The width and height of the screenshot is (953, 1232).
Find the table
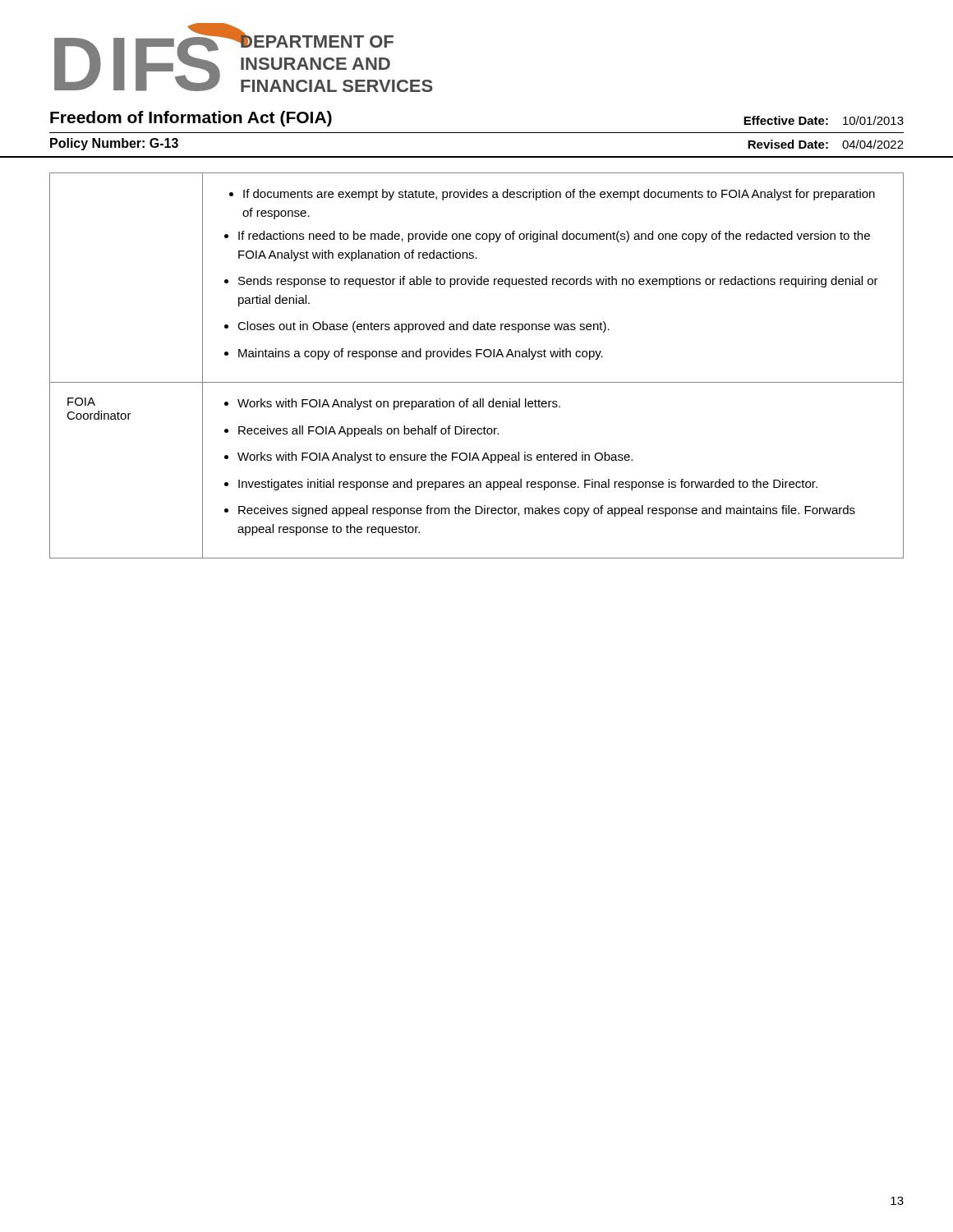pyautogui.click(x=476, y=365)
